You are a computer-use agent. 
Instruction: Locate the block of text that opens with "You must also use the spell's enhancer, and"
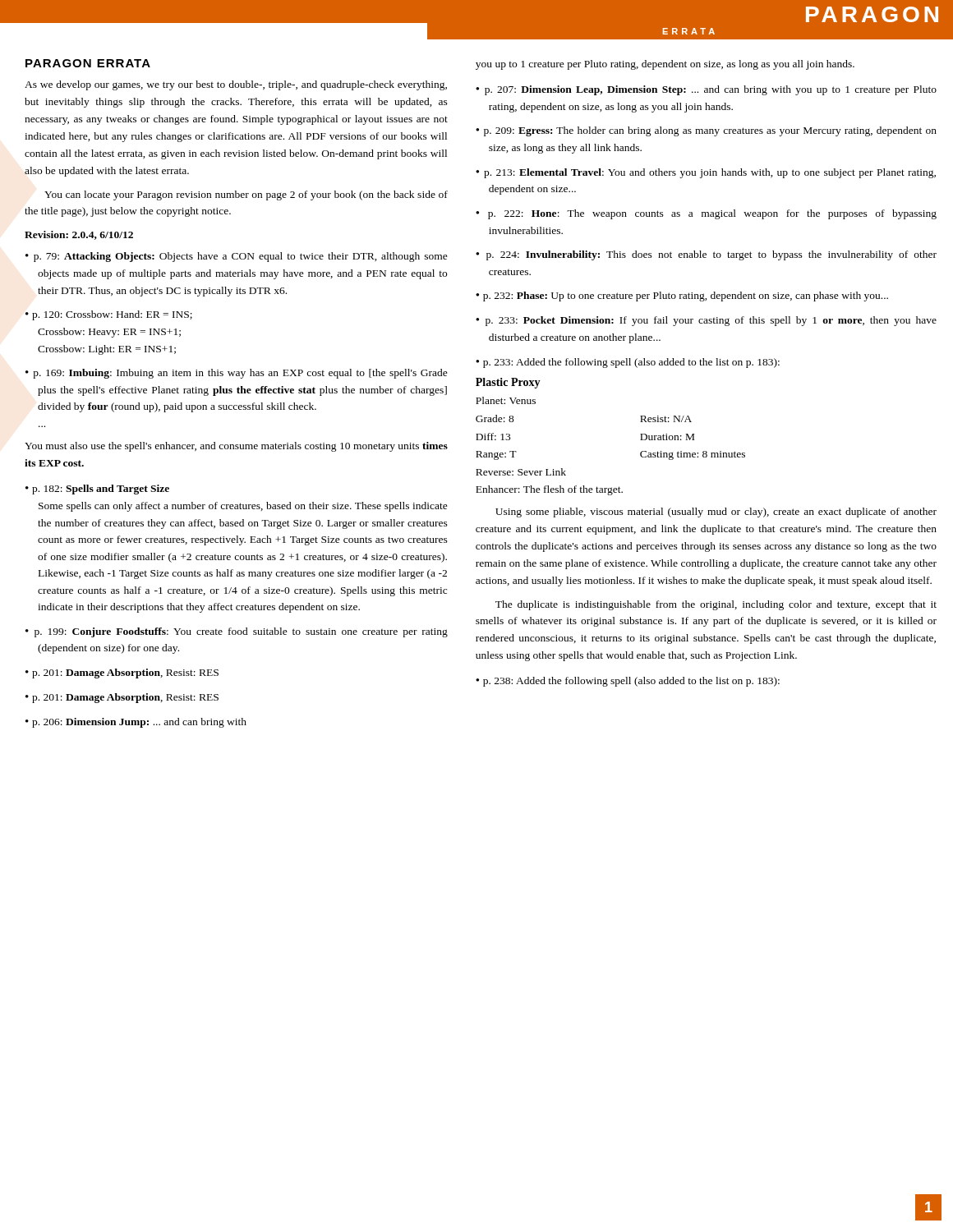[236, 454]
